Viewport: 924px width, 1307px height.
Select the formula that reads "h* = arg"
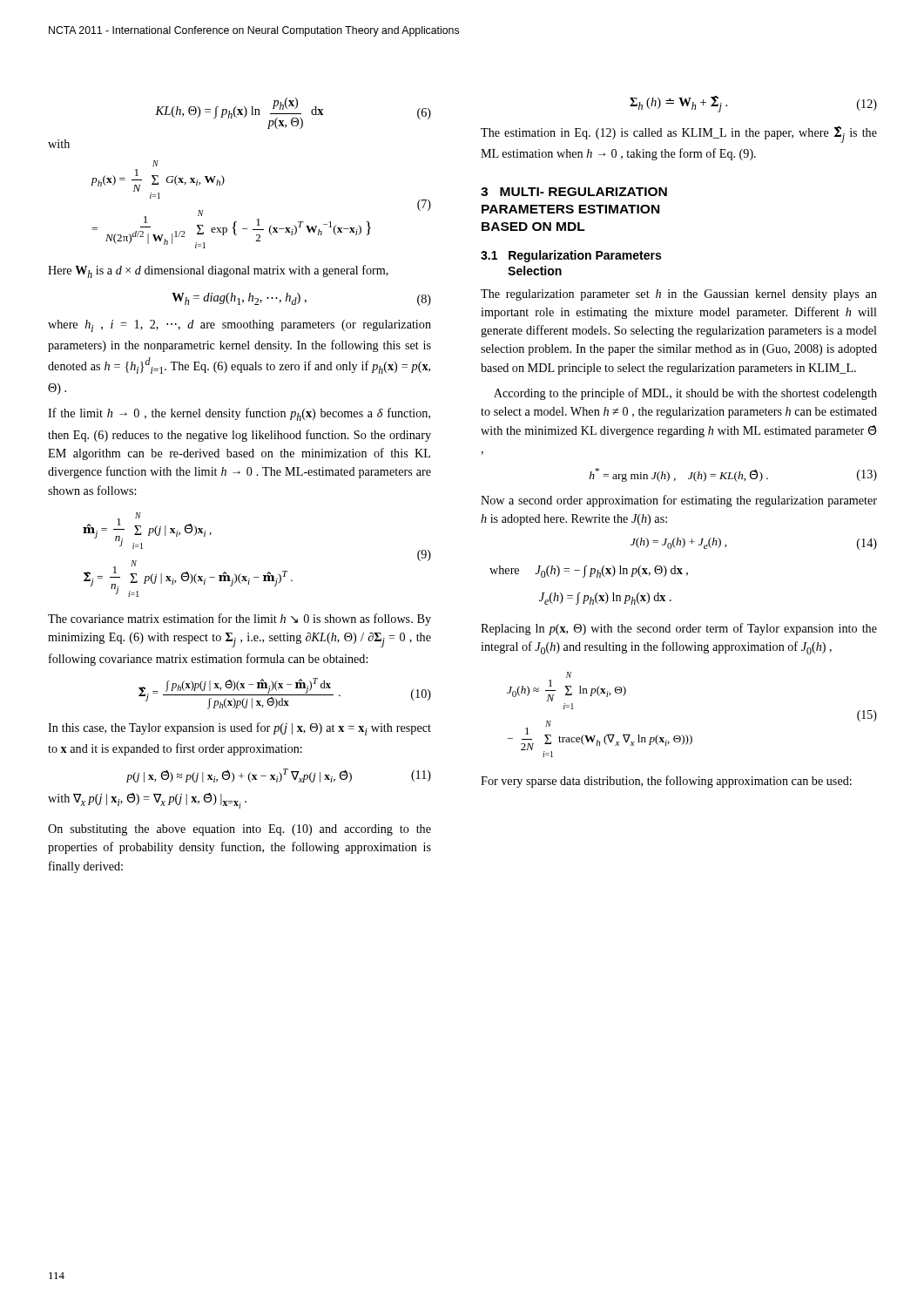[x=679, y=474]
